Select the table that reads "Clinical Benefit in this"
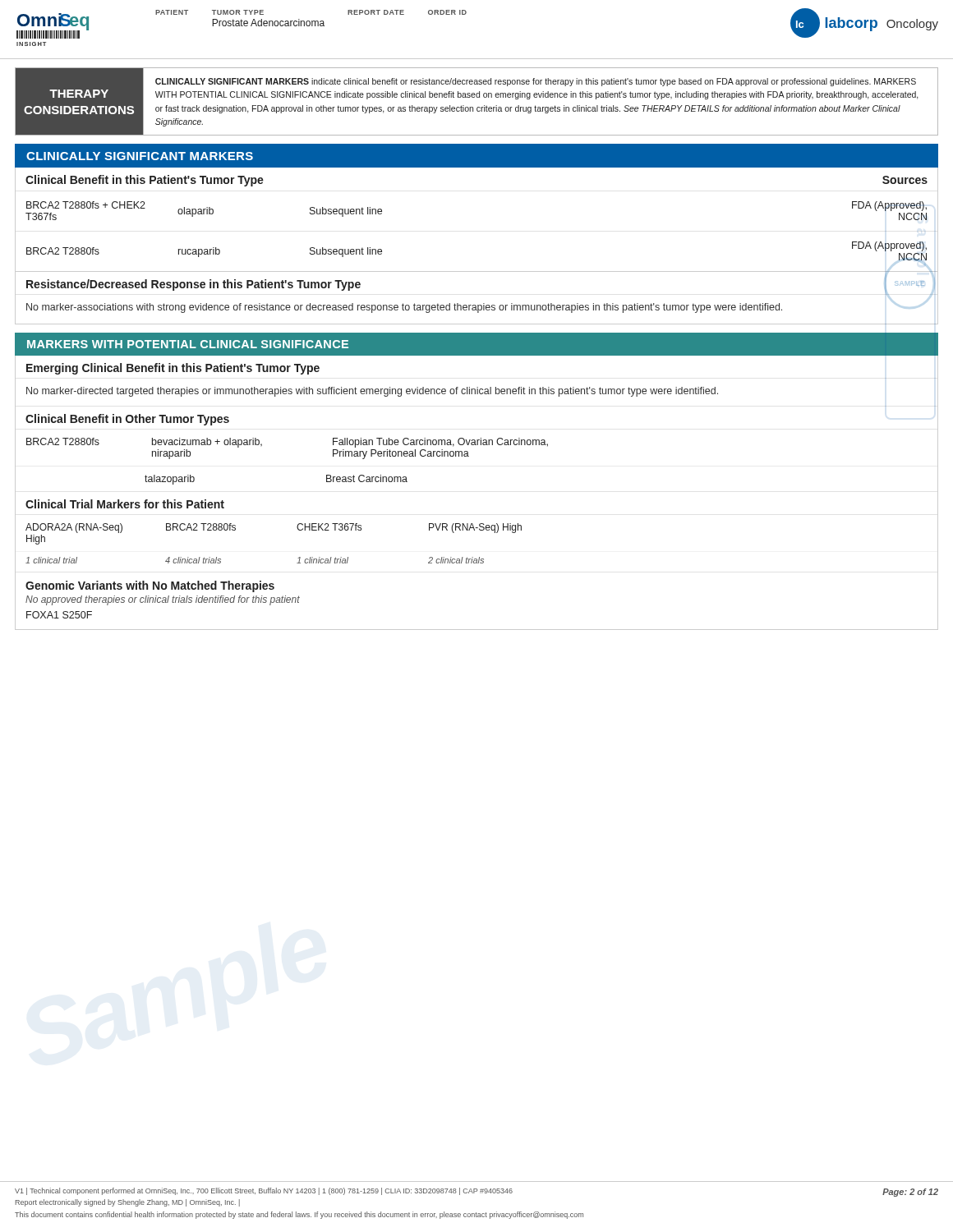Screen dimensions: 1232x953 click(476, 220)
